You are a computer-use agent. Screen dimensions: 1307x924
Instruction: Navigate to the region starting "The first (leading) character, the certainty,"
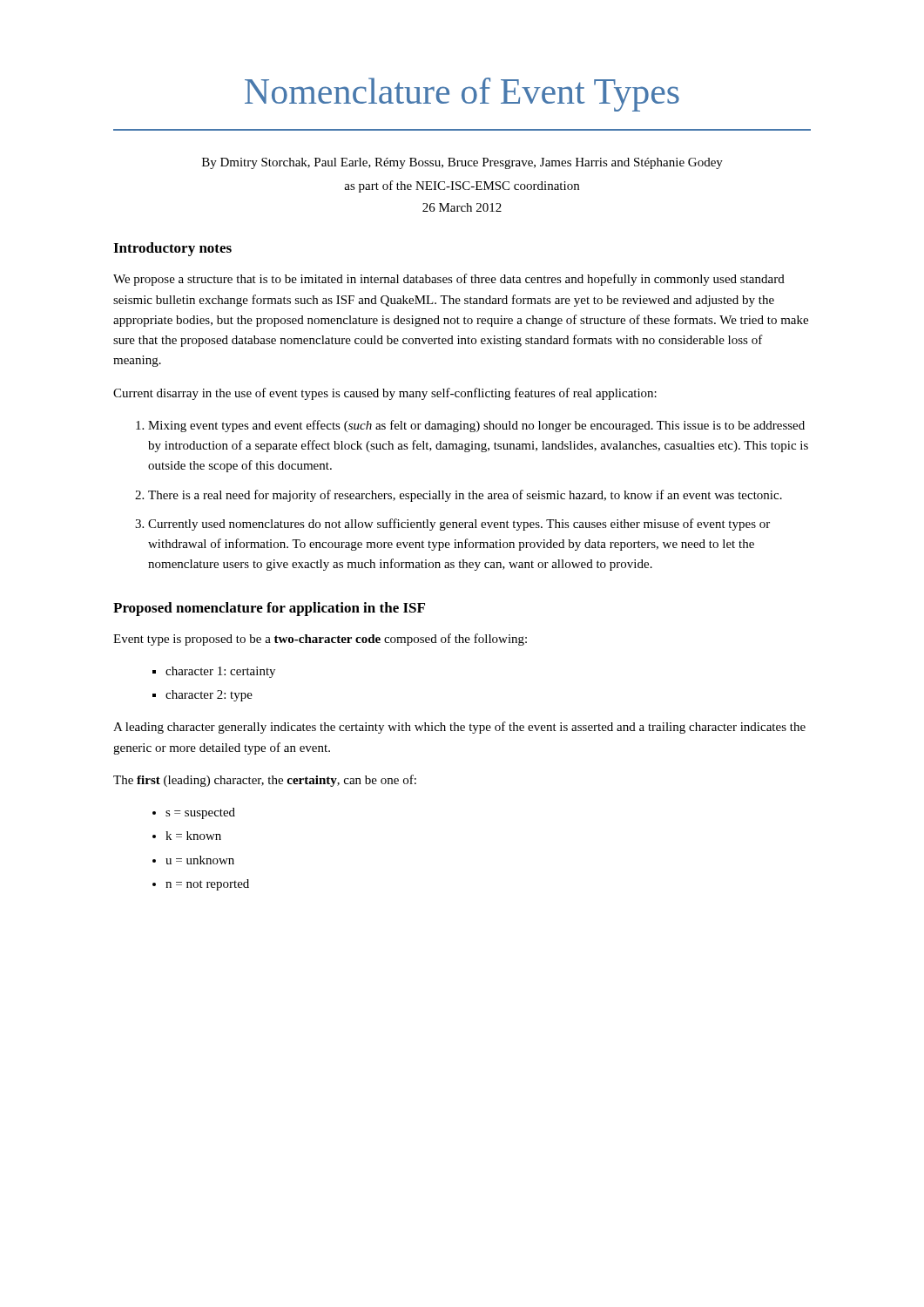click(265, 780)
